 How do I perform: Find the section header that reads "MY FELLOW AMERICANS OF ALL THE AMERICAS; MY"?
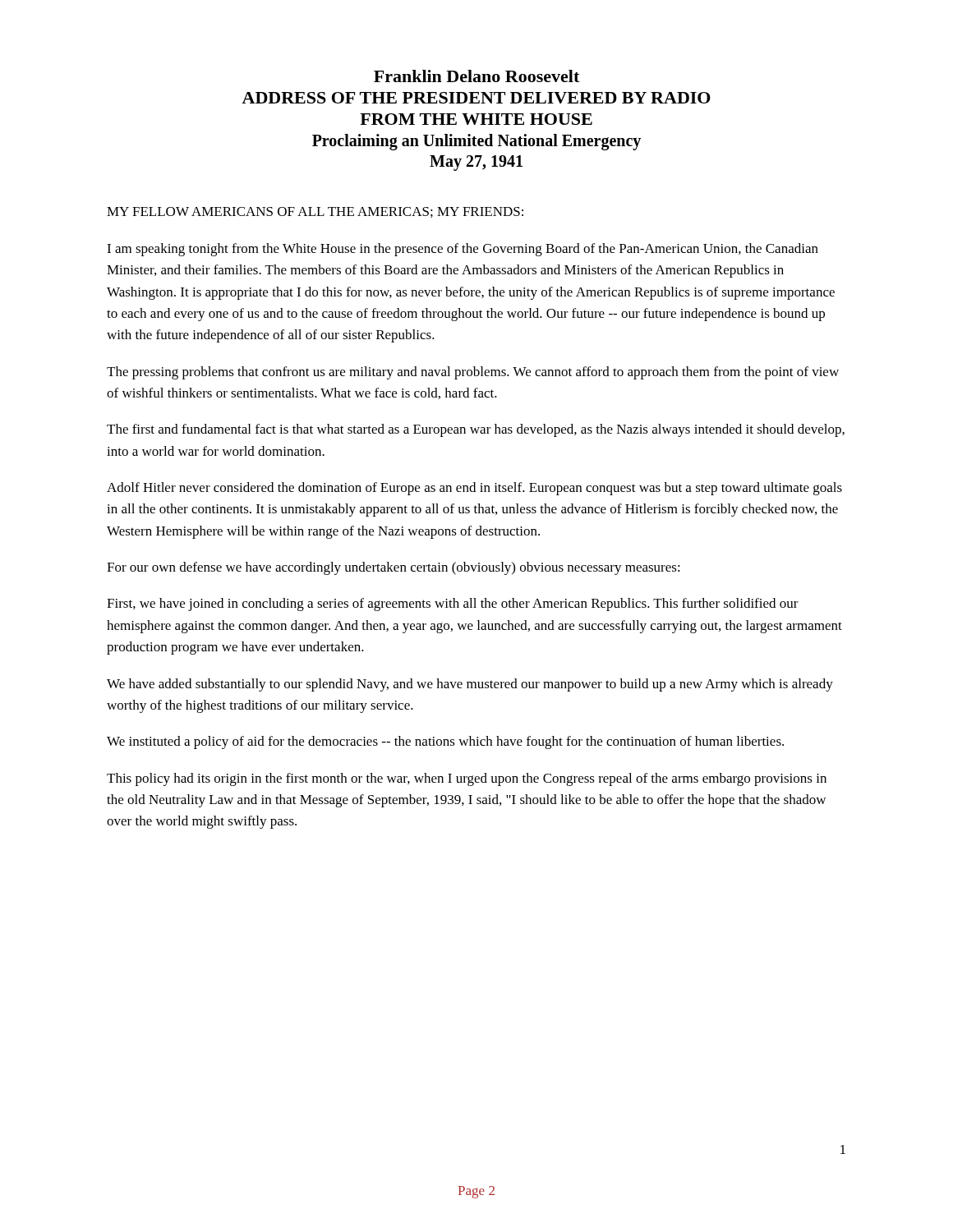coord(316,211)
